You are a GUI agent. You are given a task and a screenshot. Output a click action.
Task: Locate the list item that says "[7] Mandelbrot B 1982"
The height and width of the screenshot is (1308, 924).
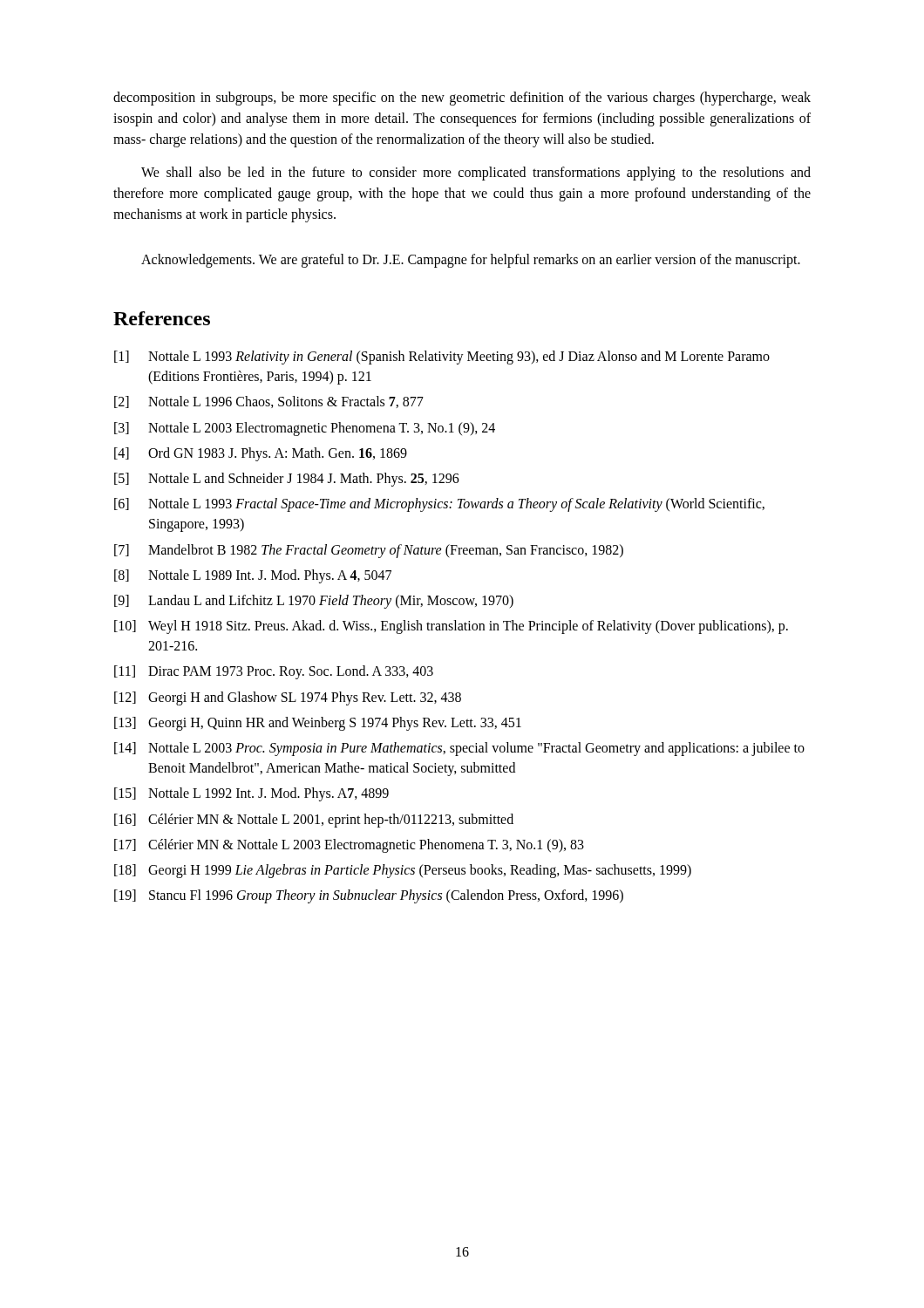pos(462,549)
